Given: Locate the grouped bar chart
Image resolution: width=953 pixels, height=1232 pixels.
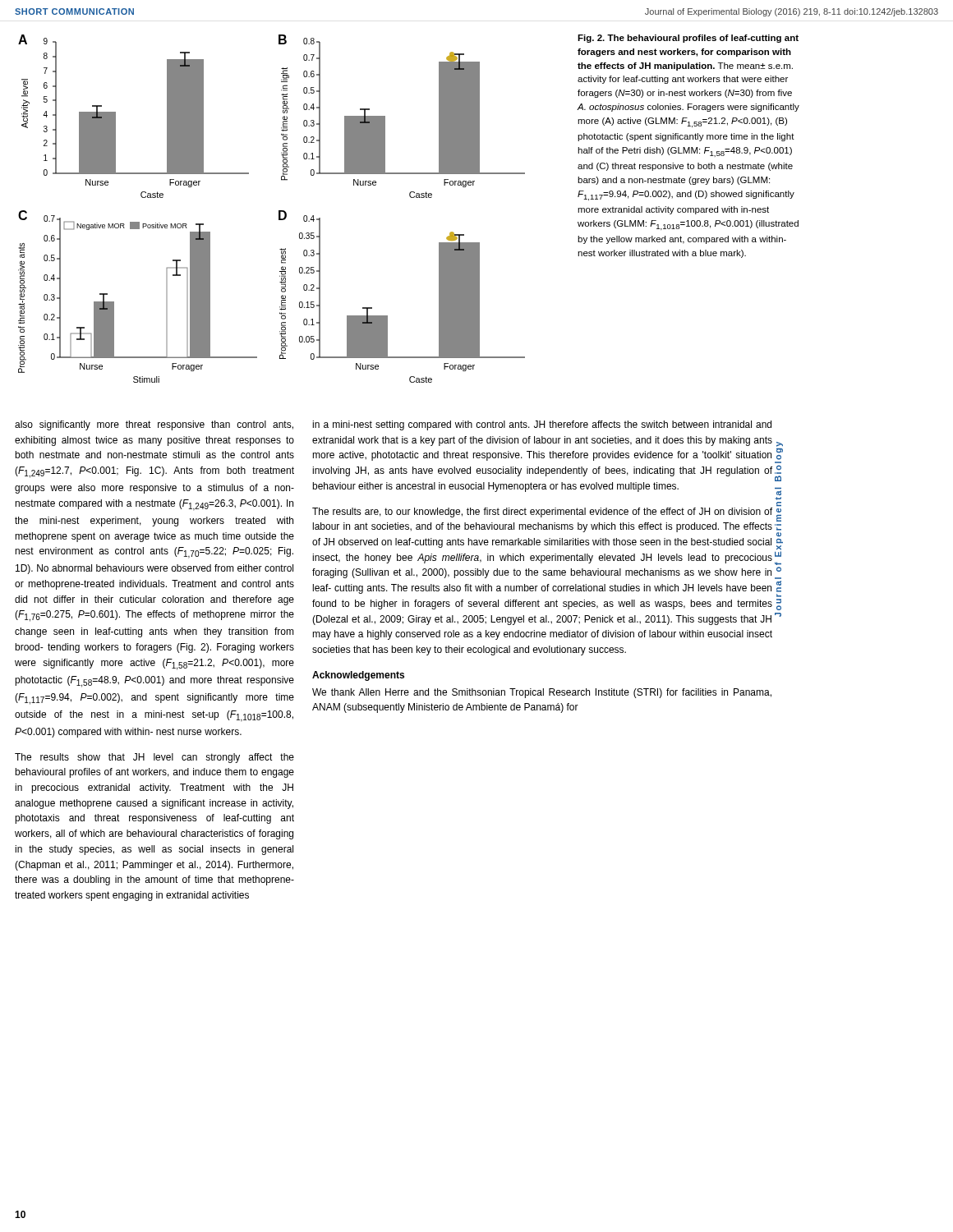Looking at the screenshot, I should (138, 300).
